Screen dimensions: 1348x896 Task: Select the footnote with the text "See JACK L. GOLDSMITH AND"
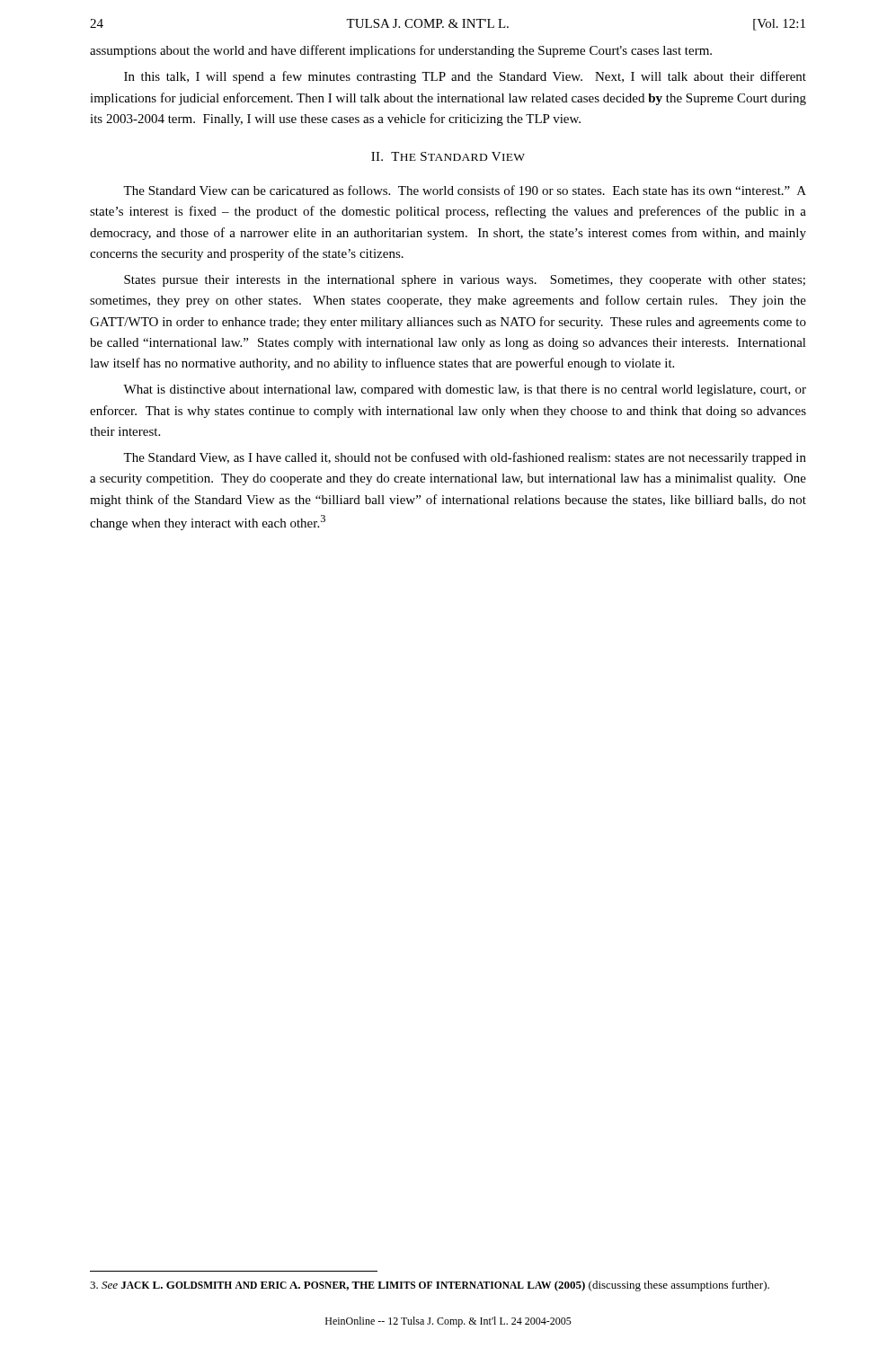[x=430, y=1285]
